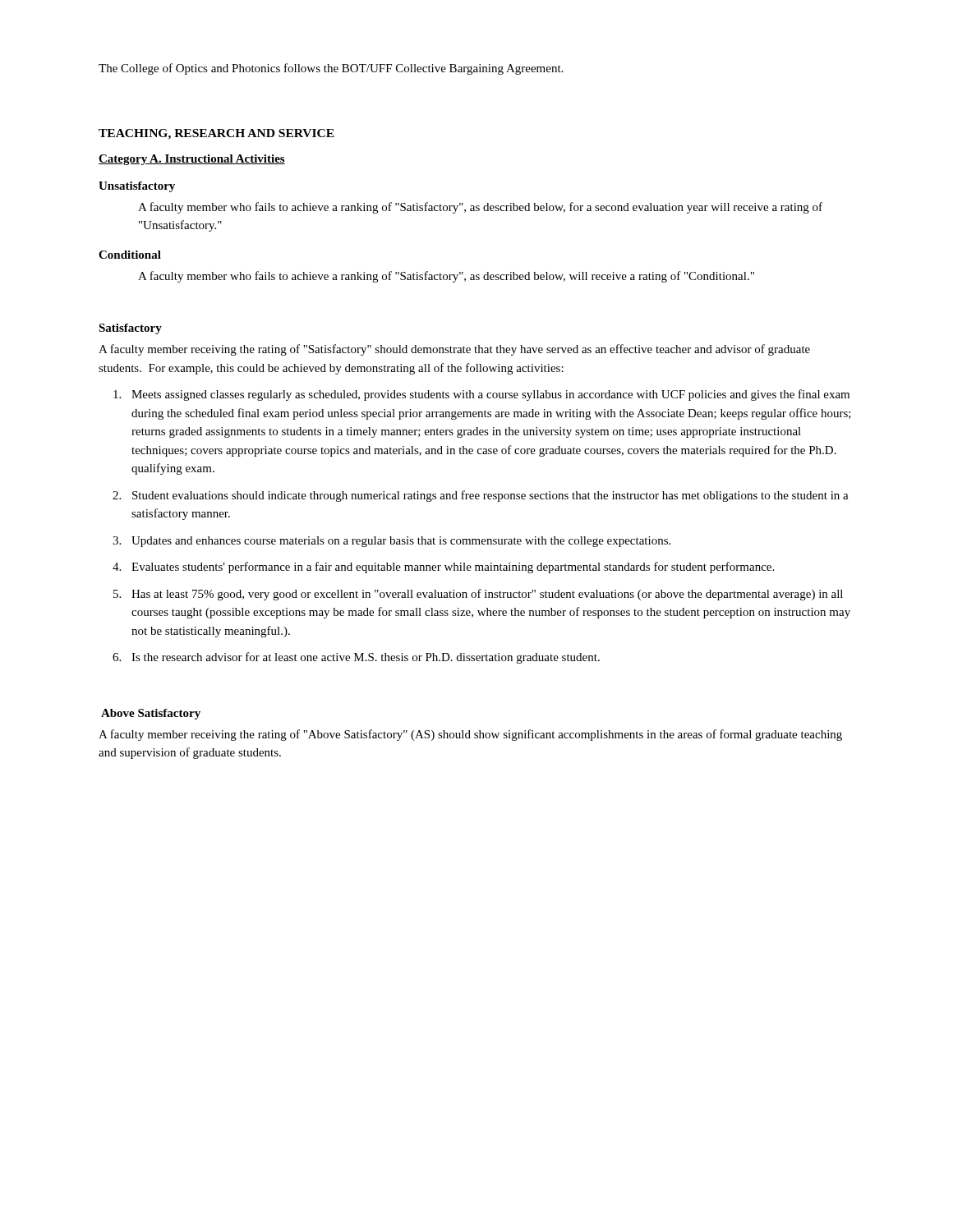Point to "Above Satisfactory"
Viewport: 953px width, 1232px height.
(x=150, y=713)
